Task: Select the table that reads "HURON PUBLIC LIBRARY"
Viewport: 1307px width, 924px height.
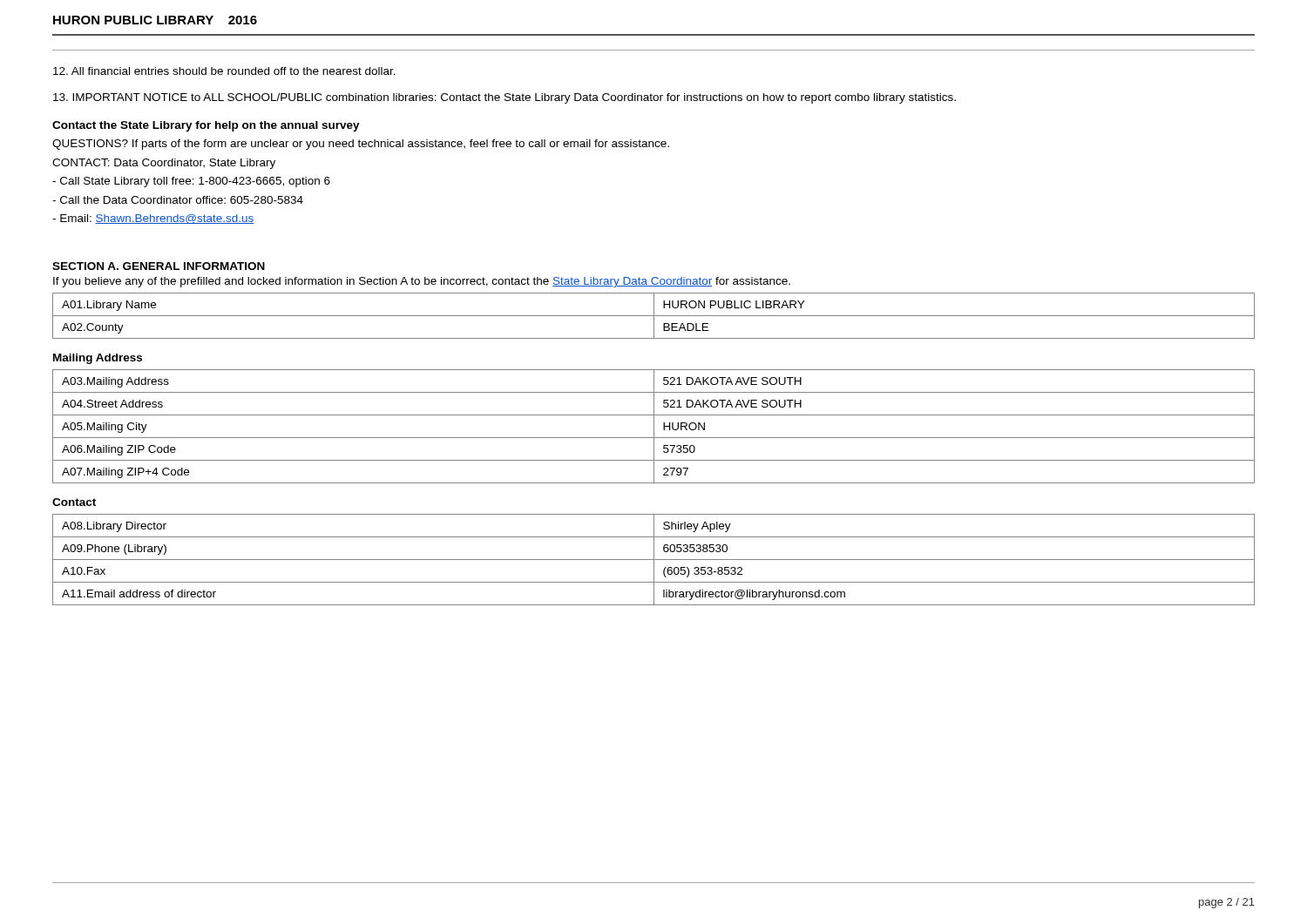Action: pyautogui.click(x=654, y=316)
